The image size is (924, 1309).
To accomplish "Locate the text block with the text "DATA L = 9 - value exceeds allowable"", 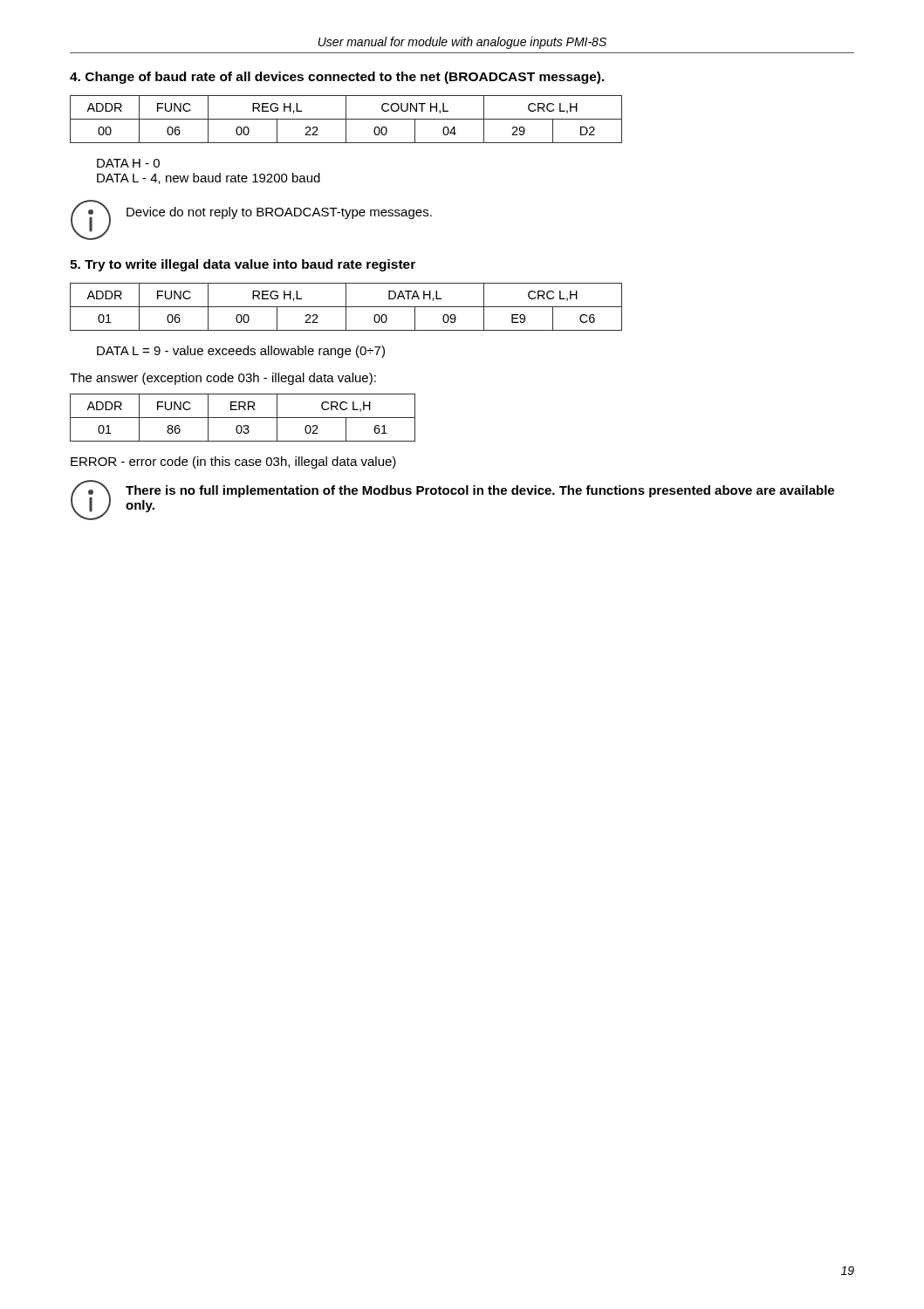I will point(241,350).
